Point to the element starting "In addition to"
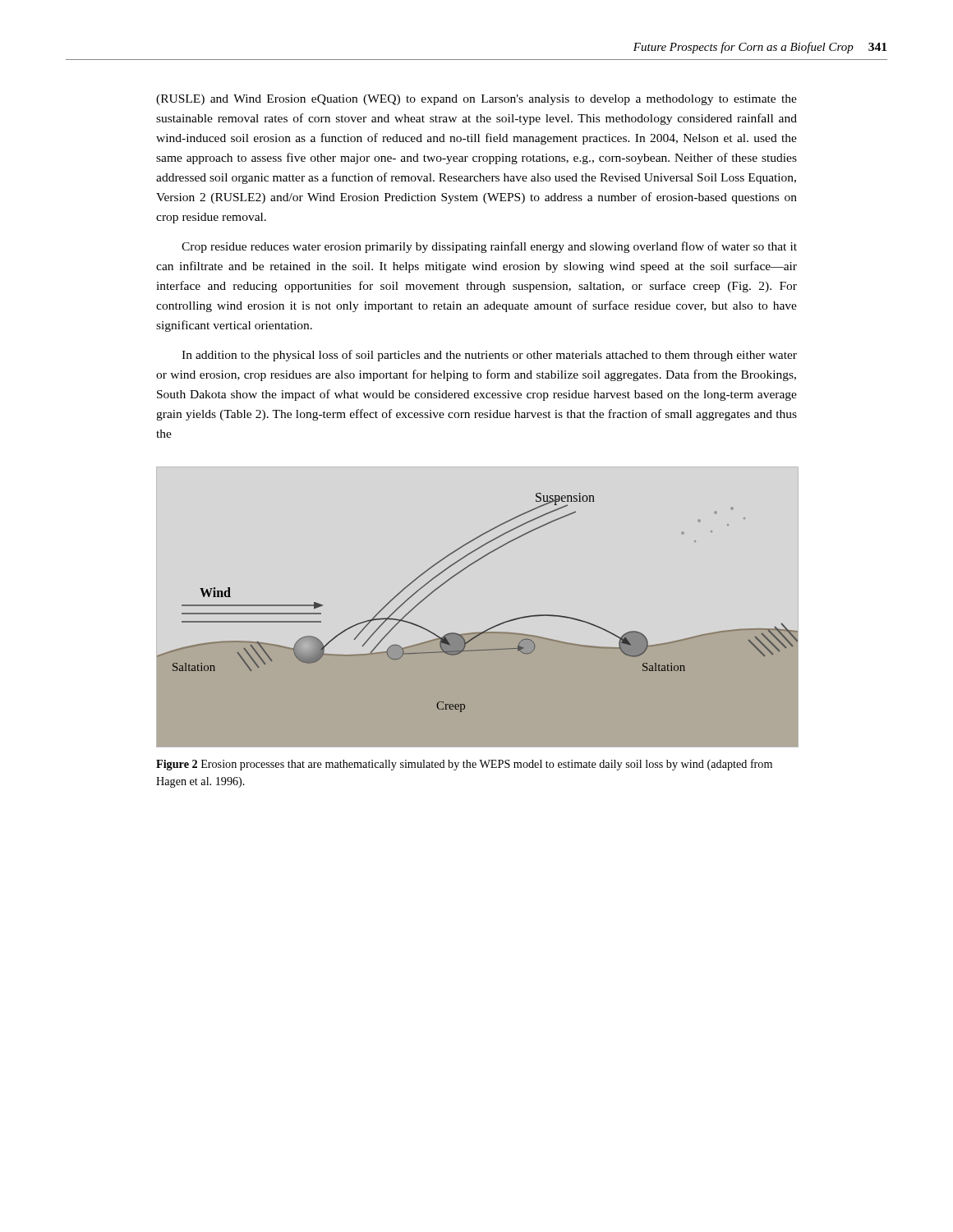Image resolution: width=953 pixels, height=1232 pixels. [476, 394]
